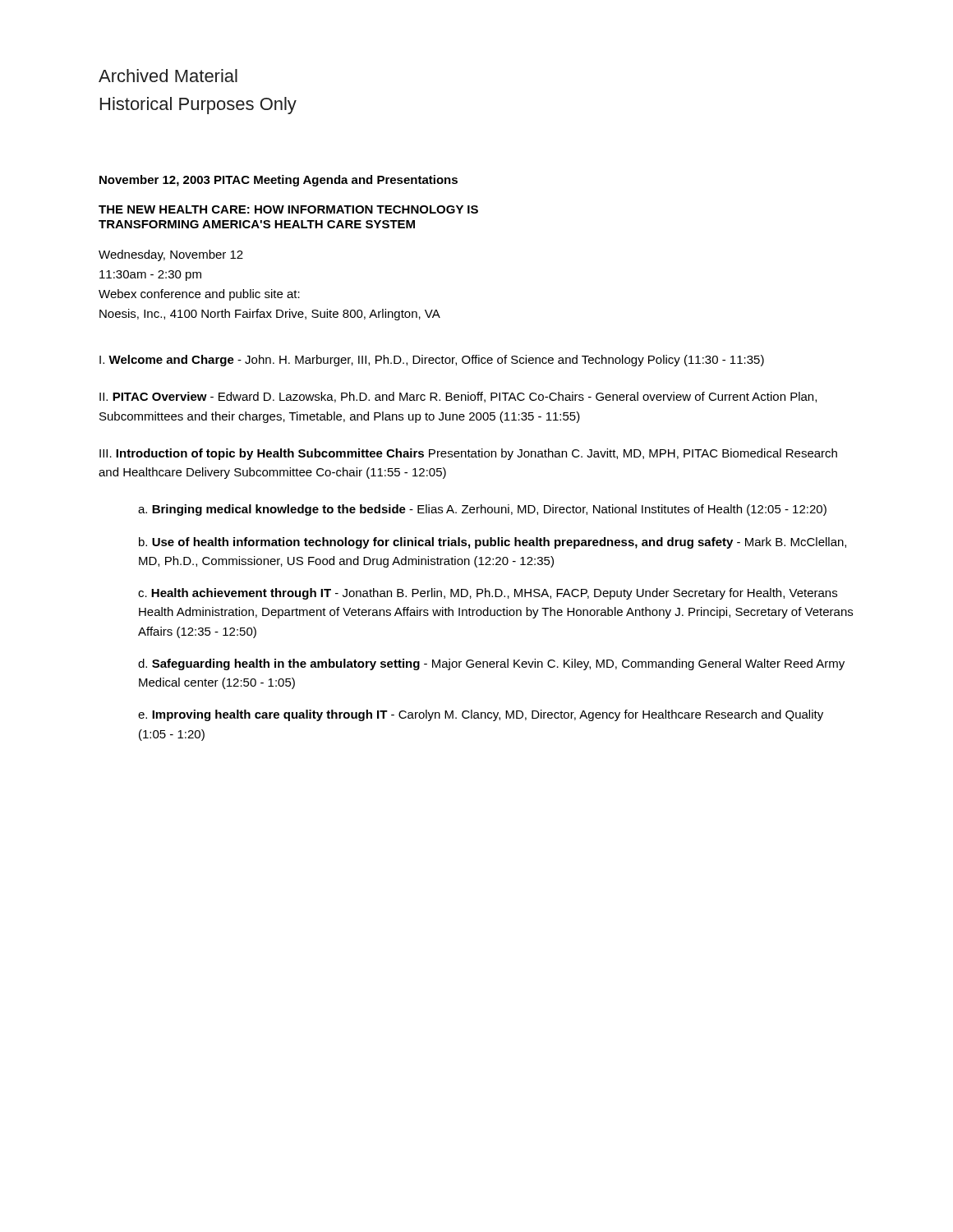The height and width of the screenshot is (1232, 953).
Task: Click on the title containing "Historical Purposes Only"
Action: (x=198, y=104)
